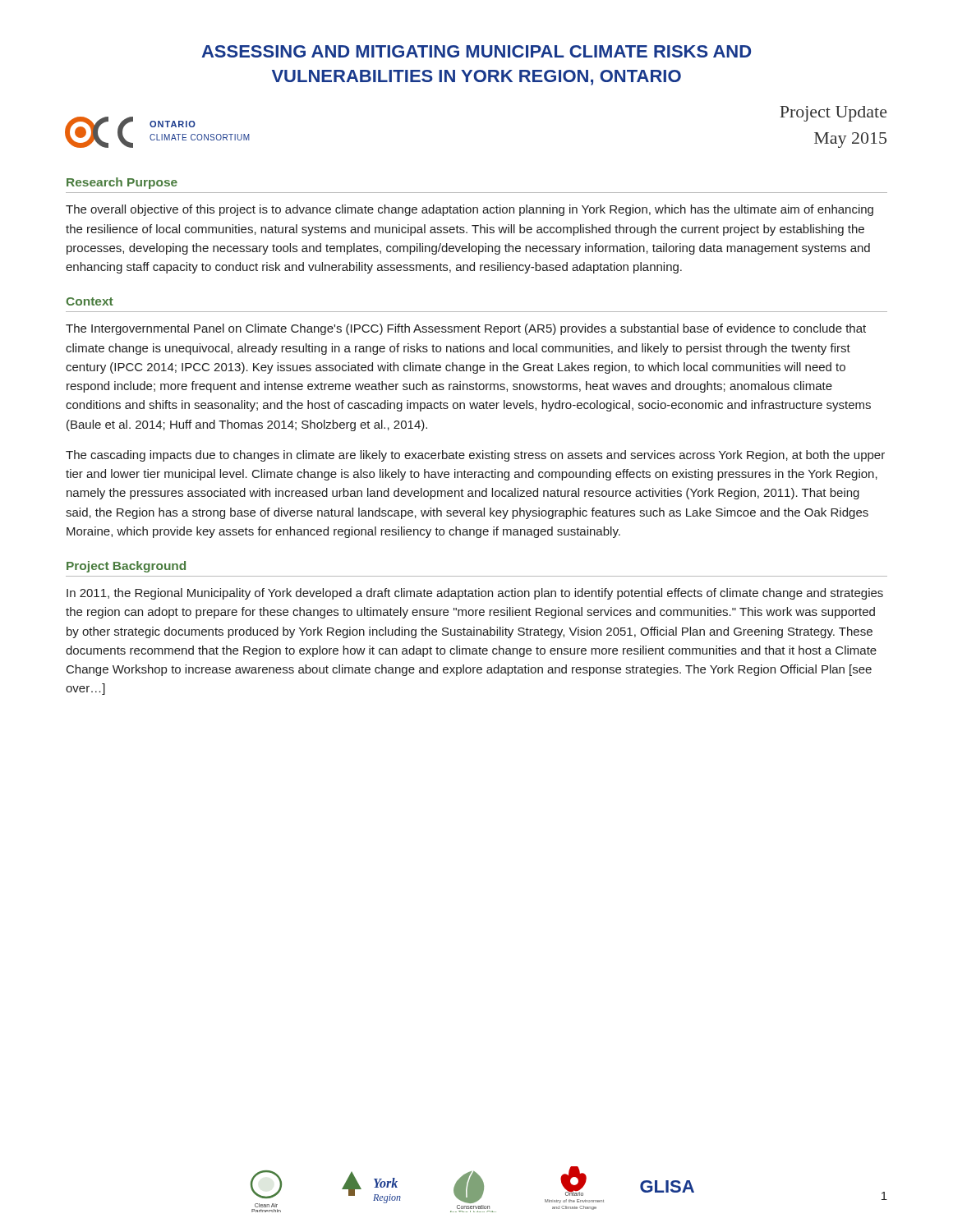Point to "May 2015"
This screenshot has height=1232, width=953.
pyautogui.click(x=850, y=138)
